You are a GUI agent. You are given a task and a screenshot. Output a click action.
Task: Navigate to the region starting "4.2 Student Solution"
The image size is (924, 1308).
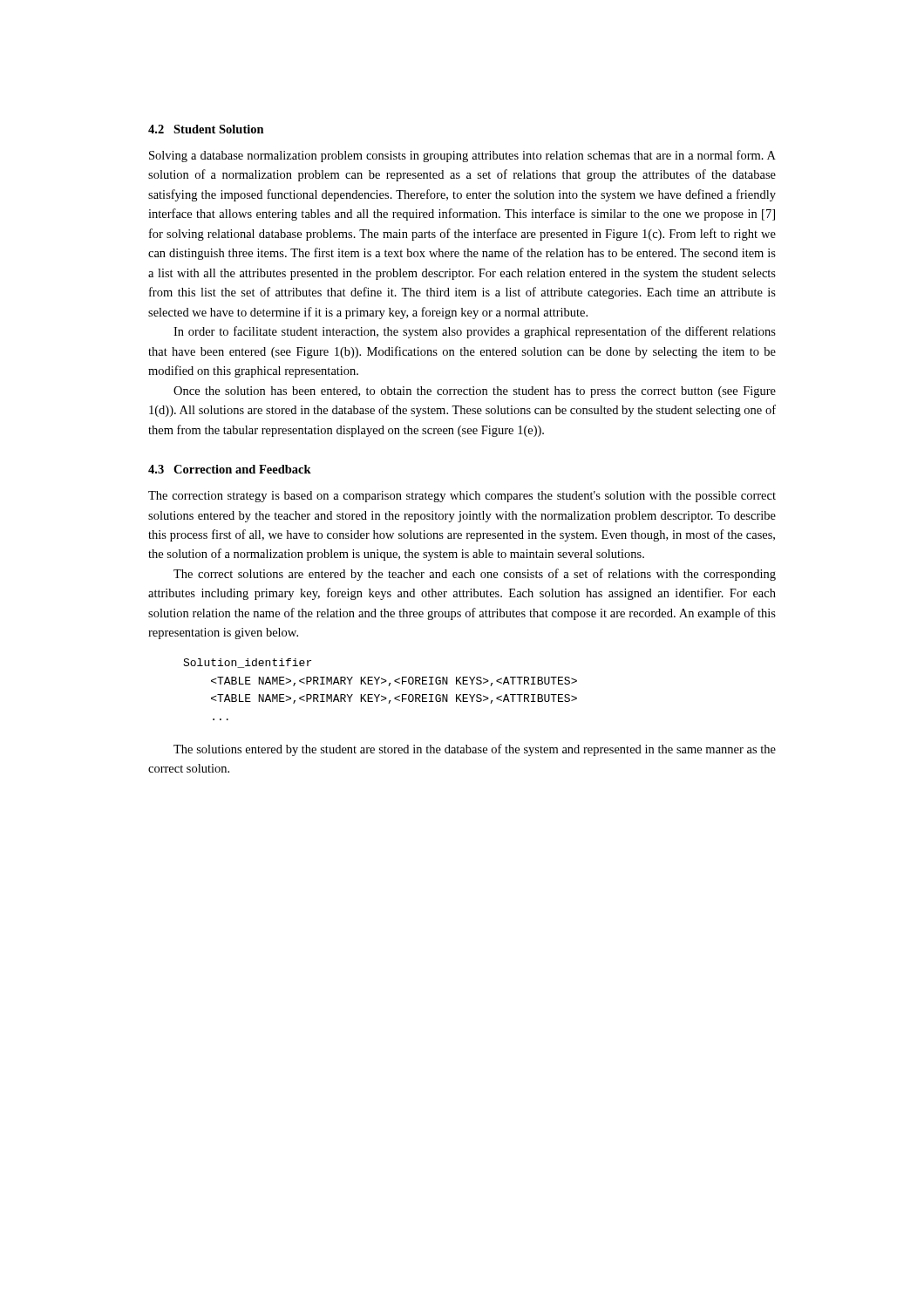click(x=206, y=129)
